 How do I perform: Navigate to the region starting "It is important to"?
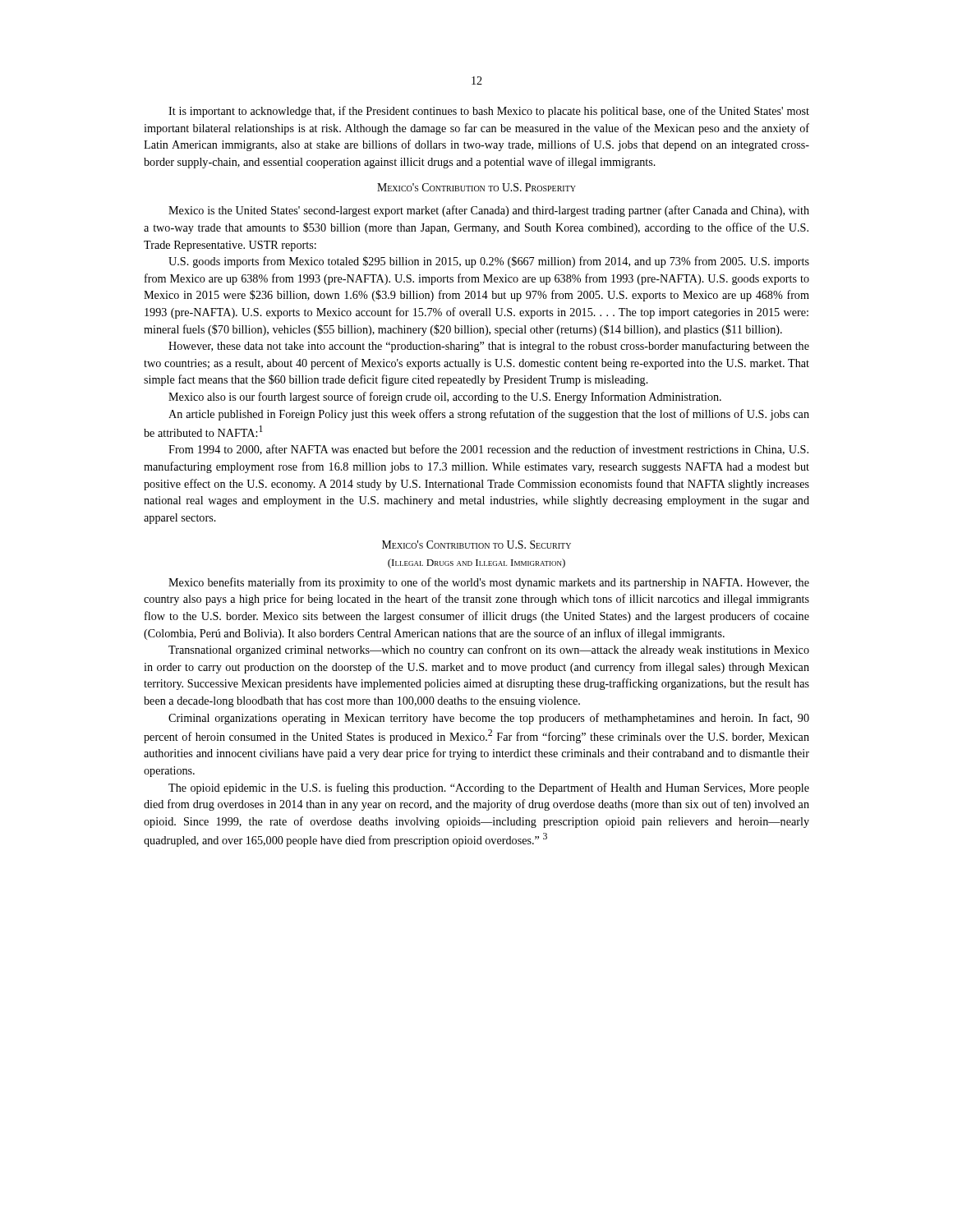[476, 136]
